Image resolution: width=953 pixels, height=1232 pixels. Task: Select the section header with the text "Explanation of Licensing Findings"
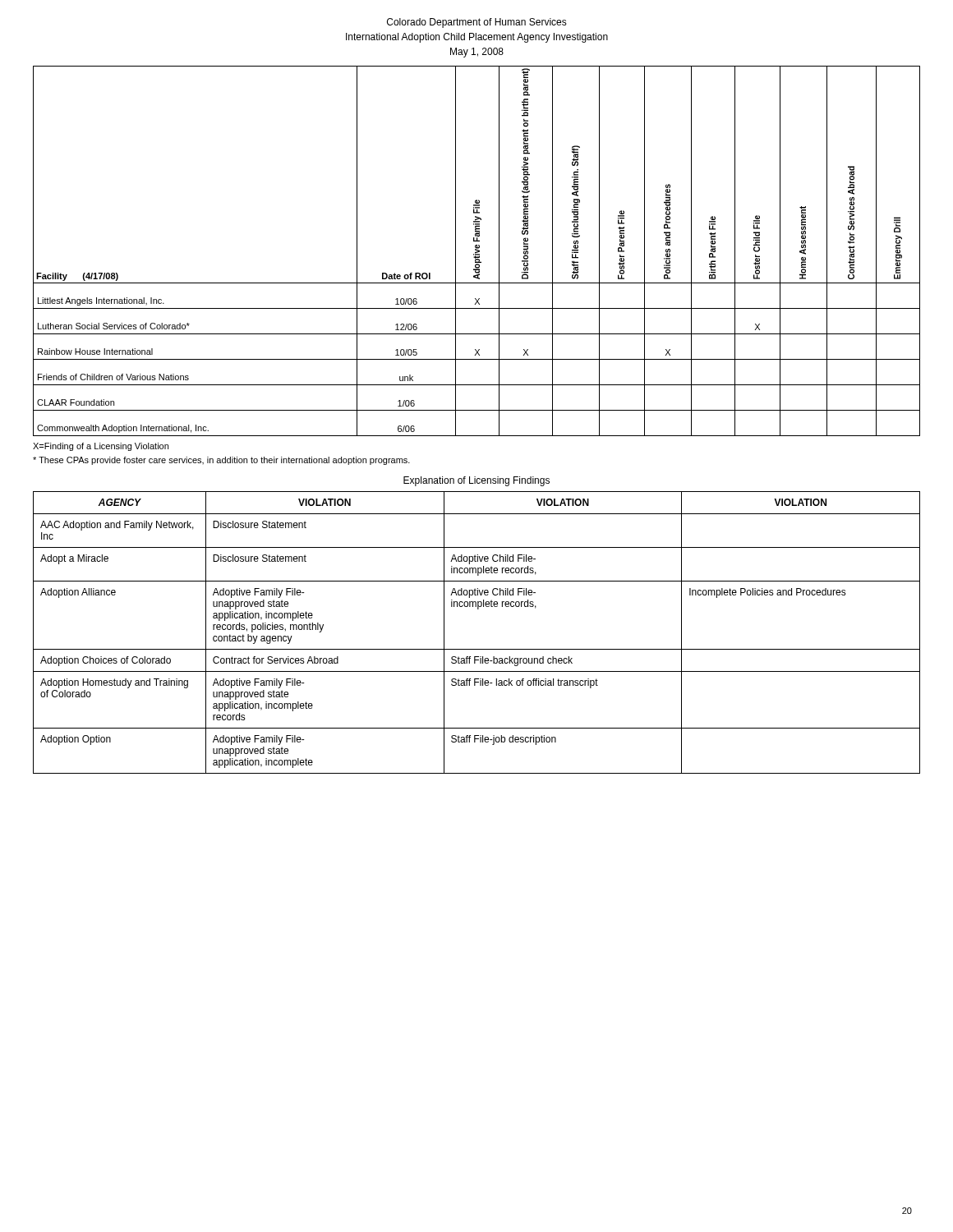[476, 481]
